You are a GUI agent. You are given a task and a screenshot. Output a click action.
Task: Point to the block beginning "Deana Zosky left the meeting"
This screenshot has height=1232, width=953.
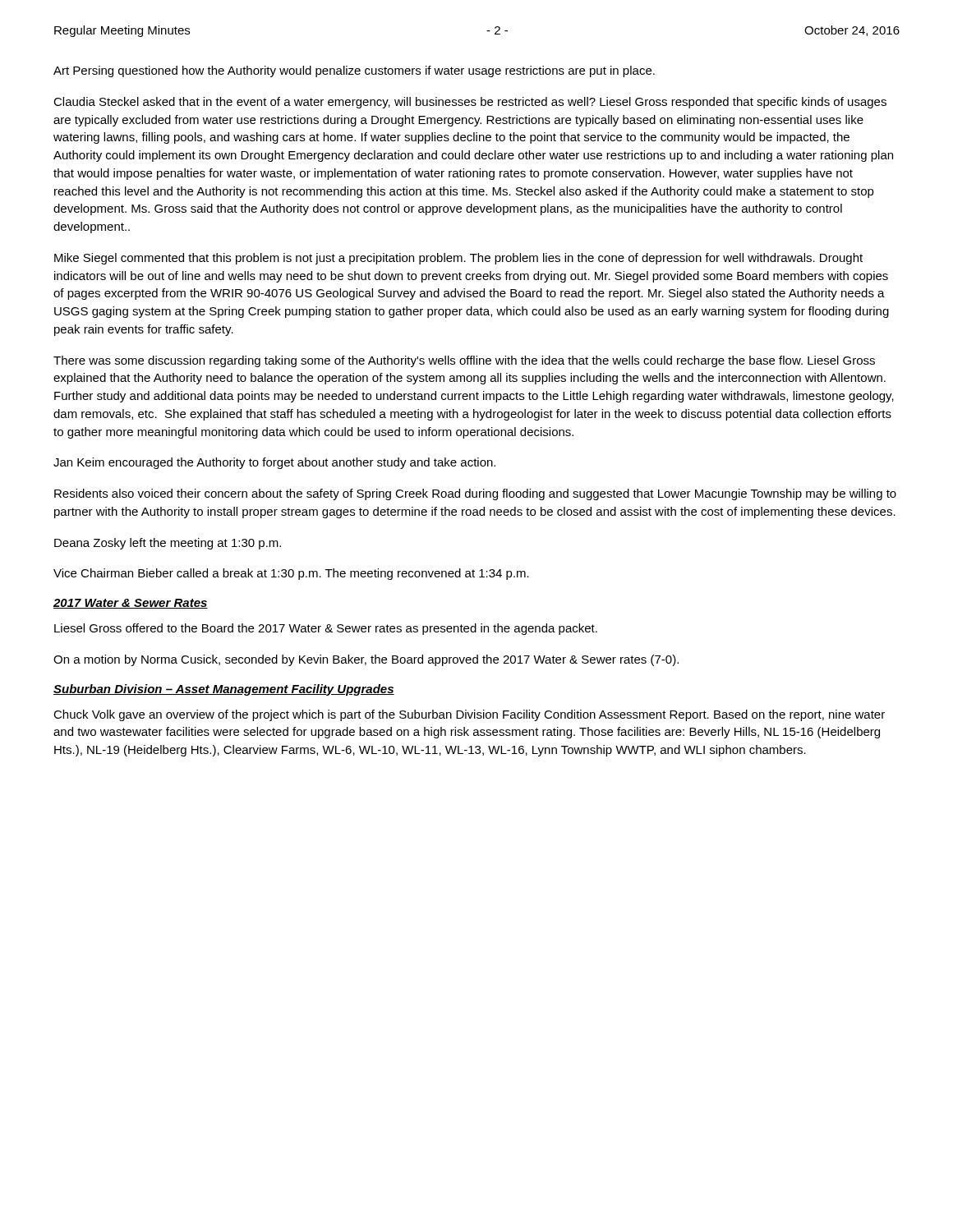coord(168,542)
